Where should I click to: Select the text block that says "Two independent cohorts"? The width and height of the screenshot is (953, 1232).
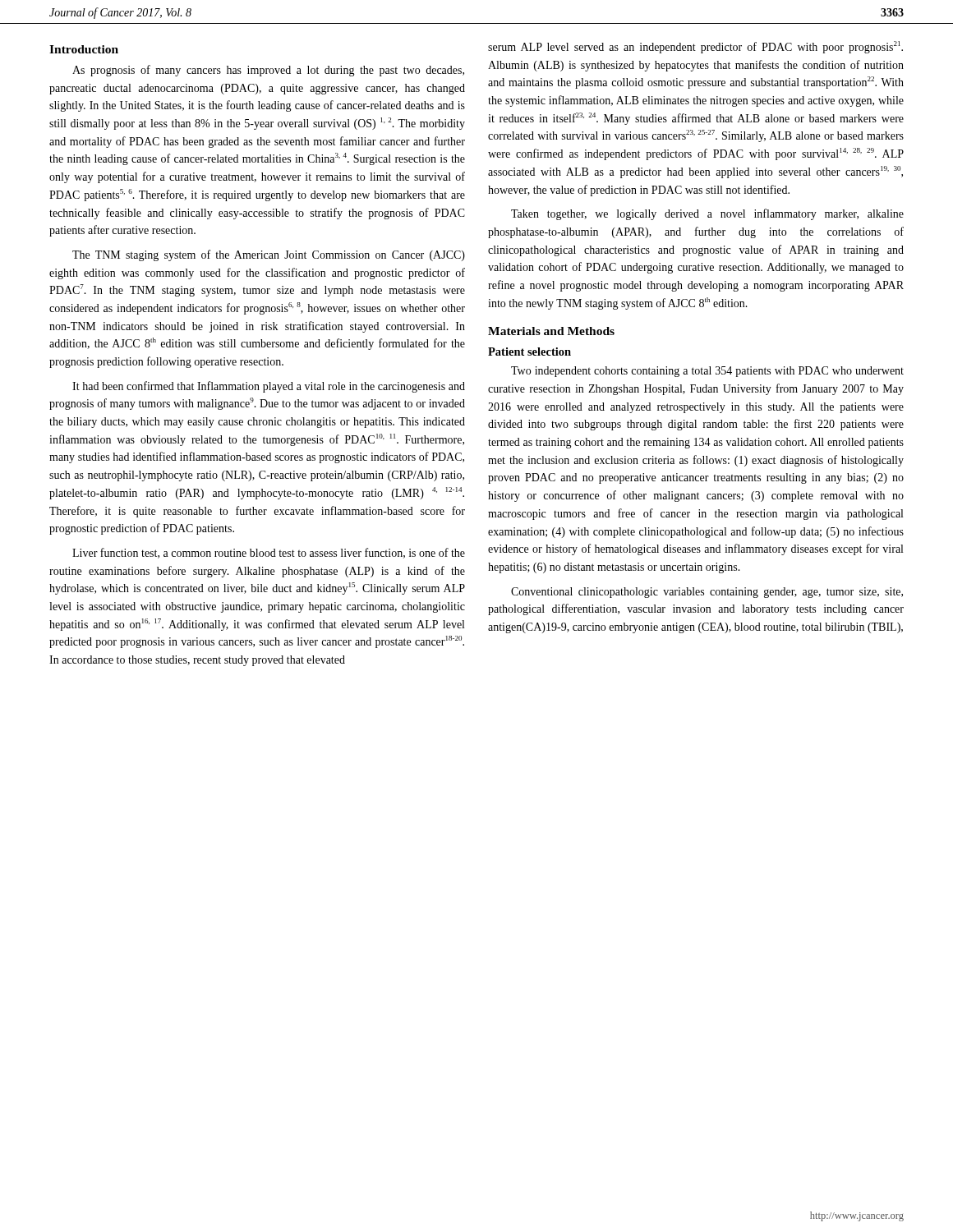coord(696,469)
